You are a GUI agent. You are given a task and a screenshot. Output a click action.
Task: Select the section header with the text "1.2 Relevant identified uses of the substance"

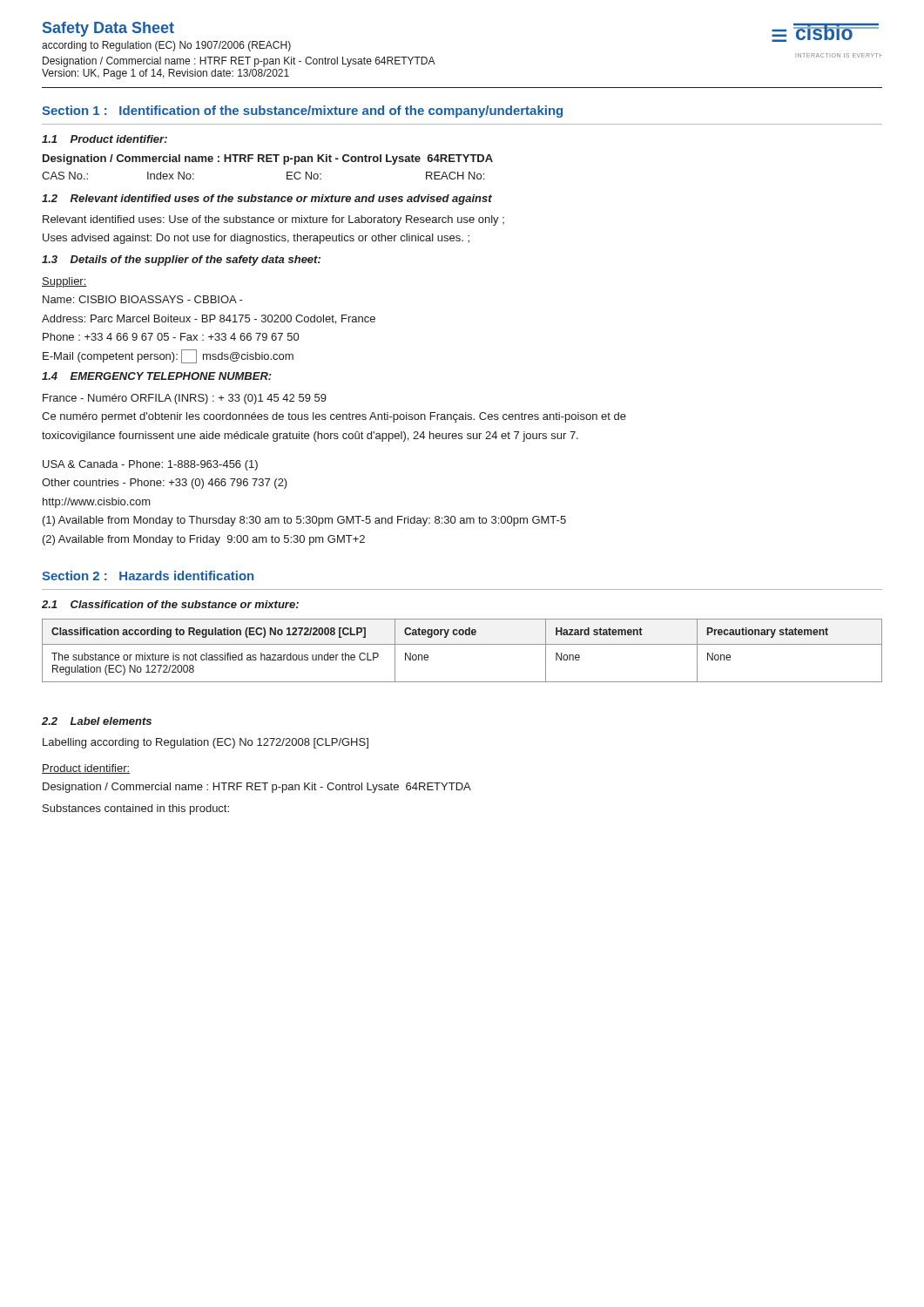coord(267,198)
